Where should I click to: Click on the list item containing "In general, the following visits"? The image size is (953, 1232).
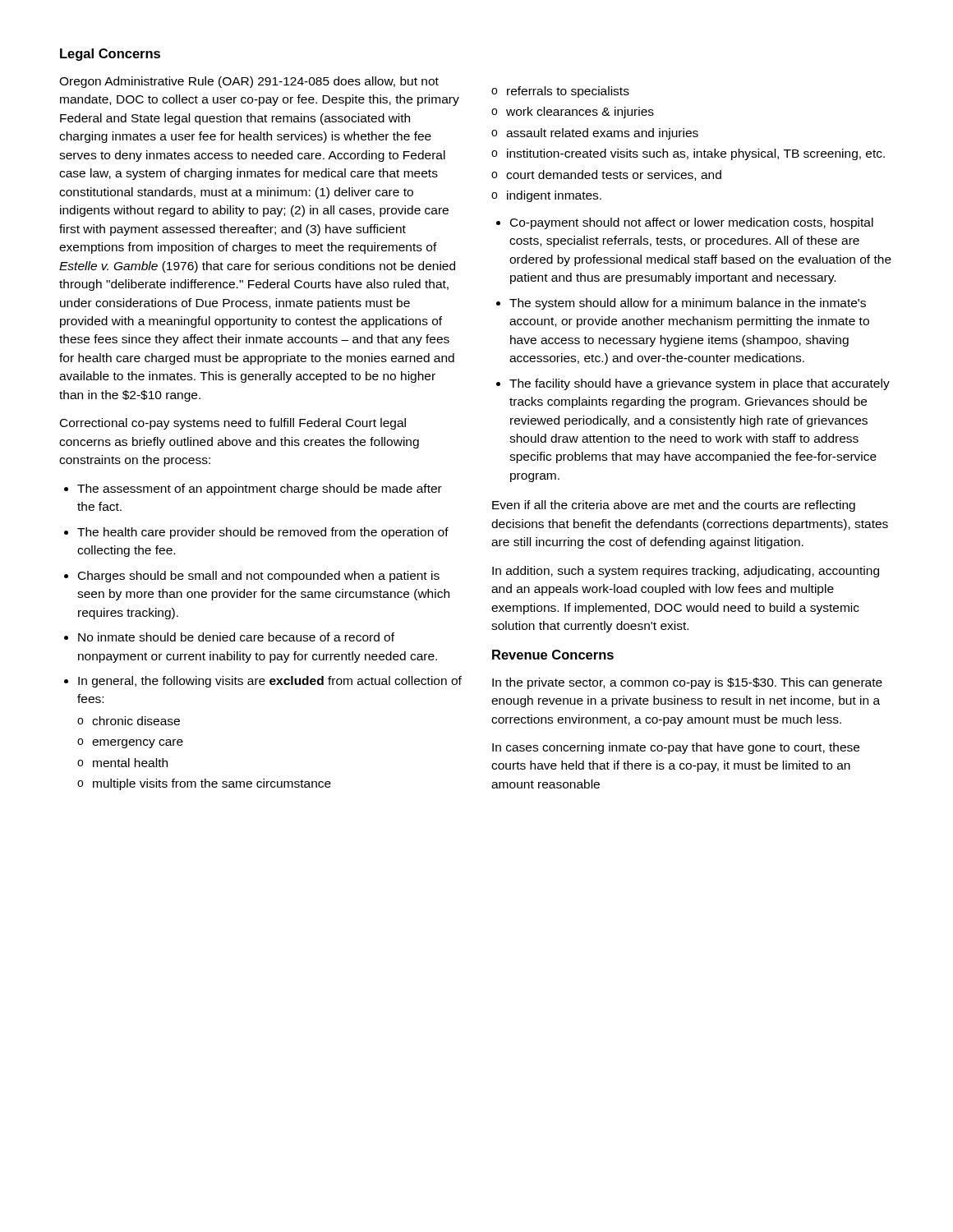coord(270,682)
